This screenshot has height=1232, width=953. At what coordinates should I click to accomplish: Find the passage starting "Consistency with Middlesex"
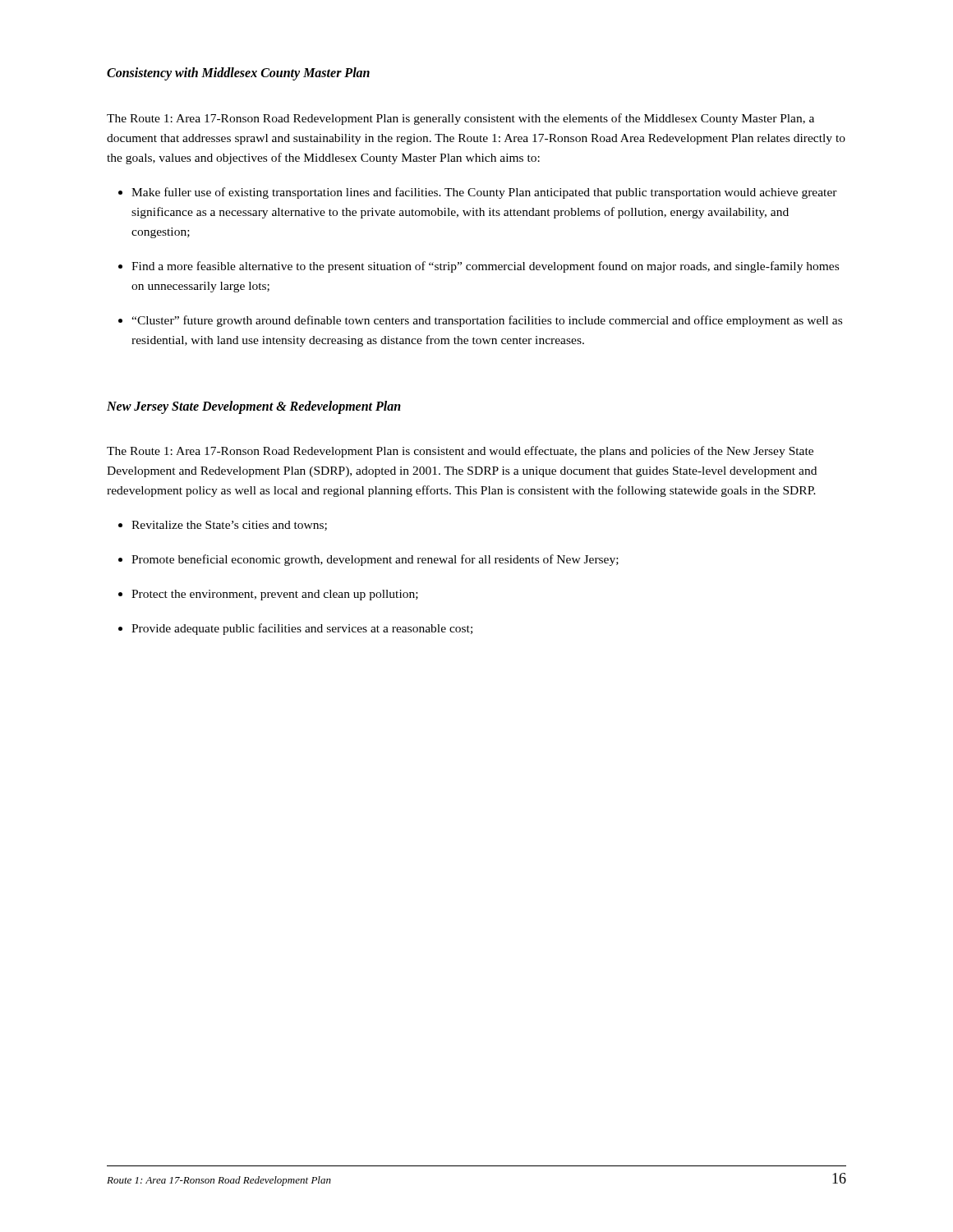(x=238, y=73)
